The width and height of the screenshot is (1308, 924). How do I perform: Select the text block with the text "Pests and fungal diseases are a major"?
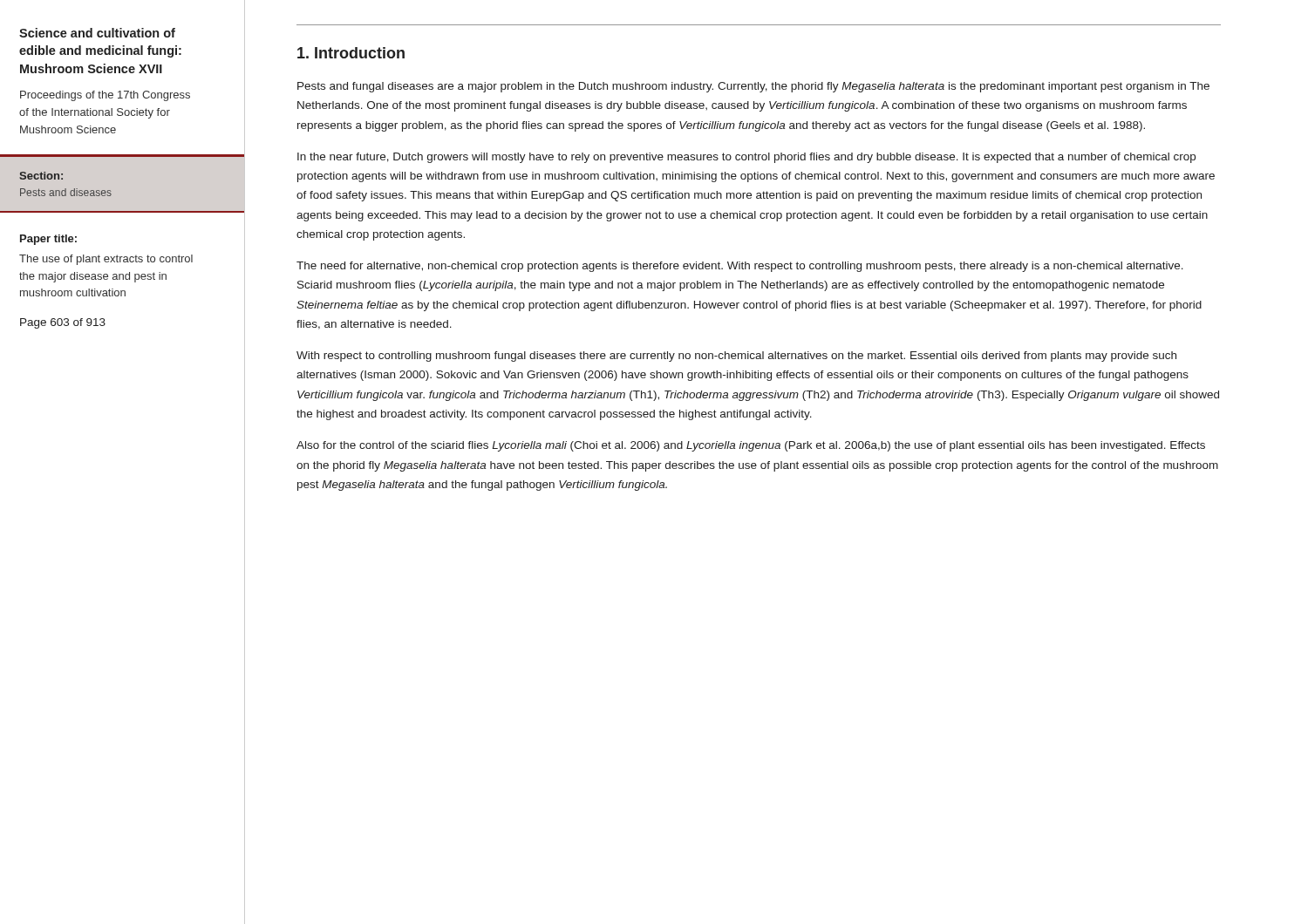tap(759, 106)
